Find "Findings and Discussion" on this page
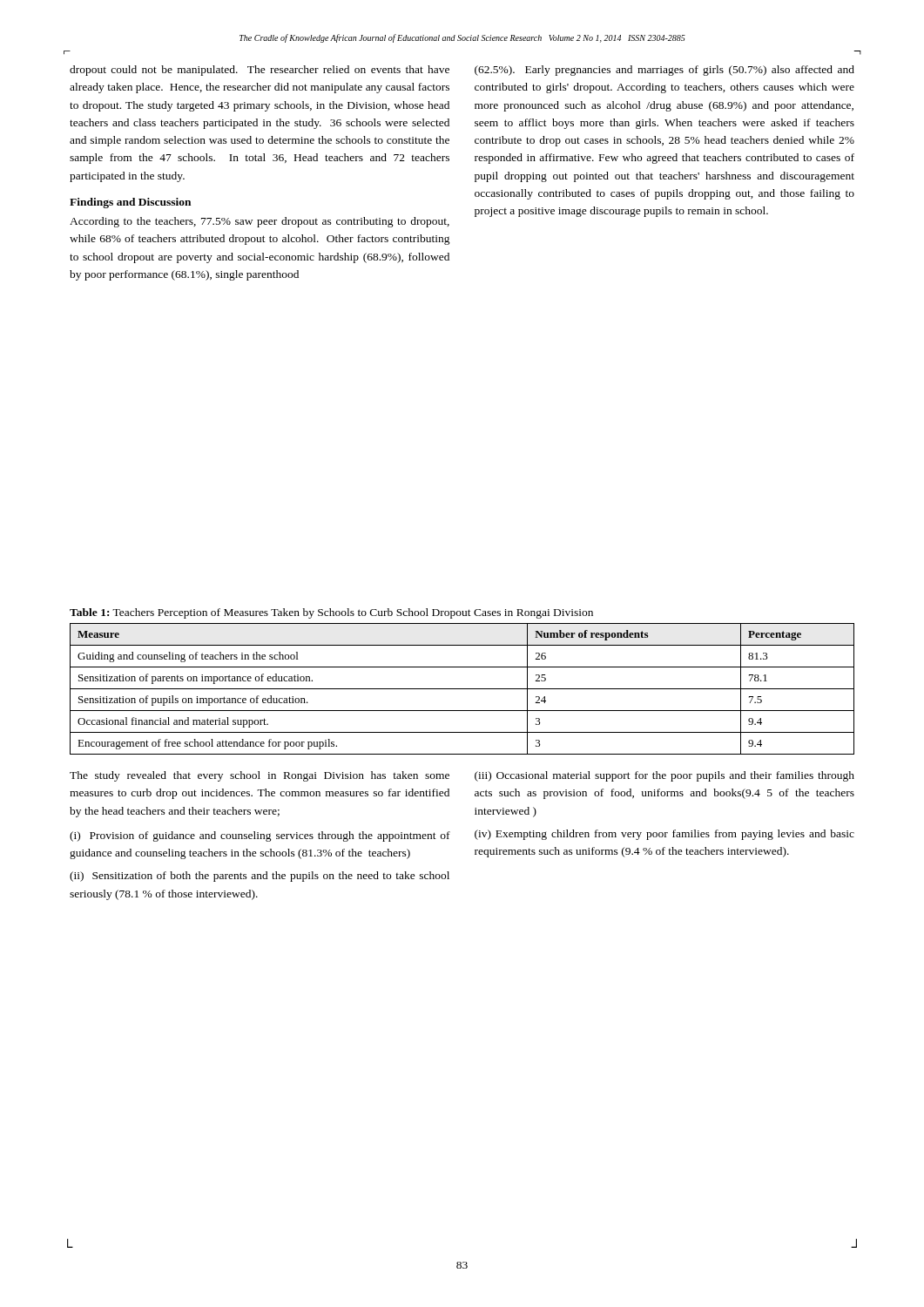 pyautogui.click(x=130, y=202)
